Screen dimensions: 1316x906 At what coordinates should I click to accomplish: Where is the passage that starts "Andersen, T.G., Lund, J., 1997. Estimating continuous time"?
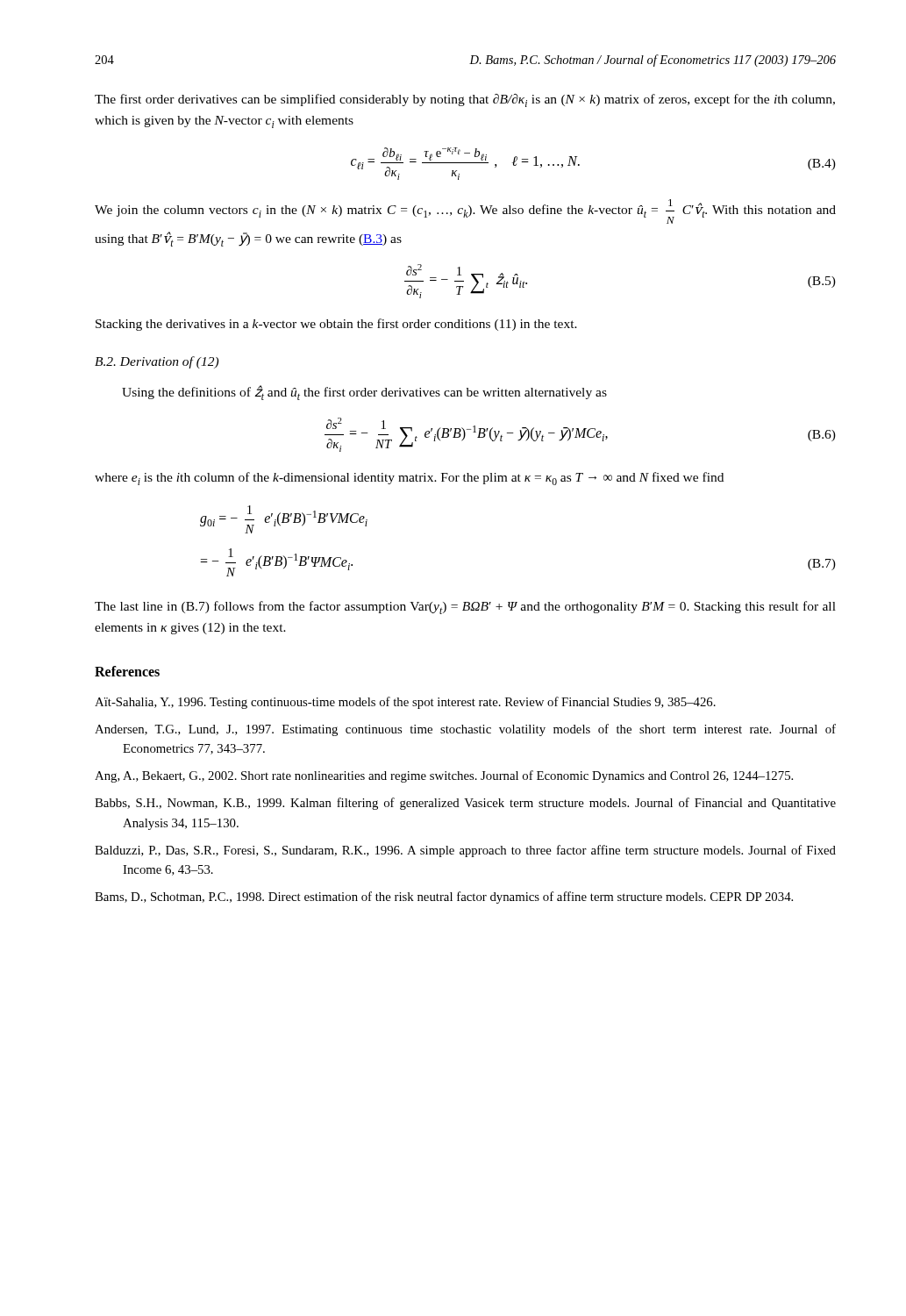click(x=465, y=739)
